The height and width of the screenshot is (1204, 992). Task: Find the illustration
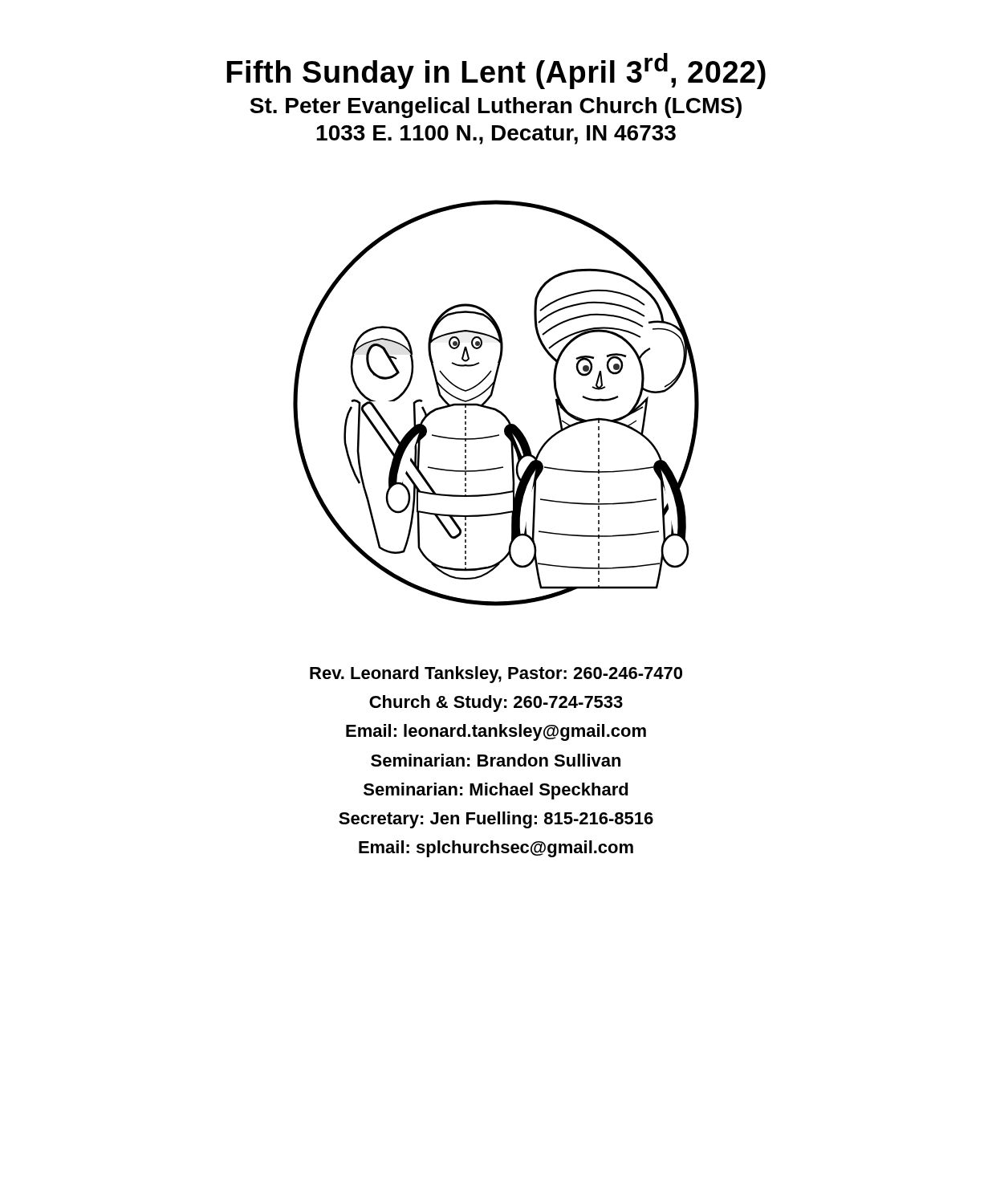point(496,404)
